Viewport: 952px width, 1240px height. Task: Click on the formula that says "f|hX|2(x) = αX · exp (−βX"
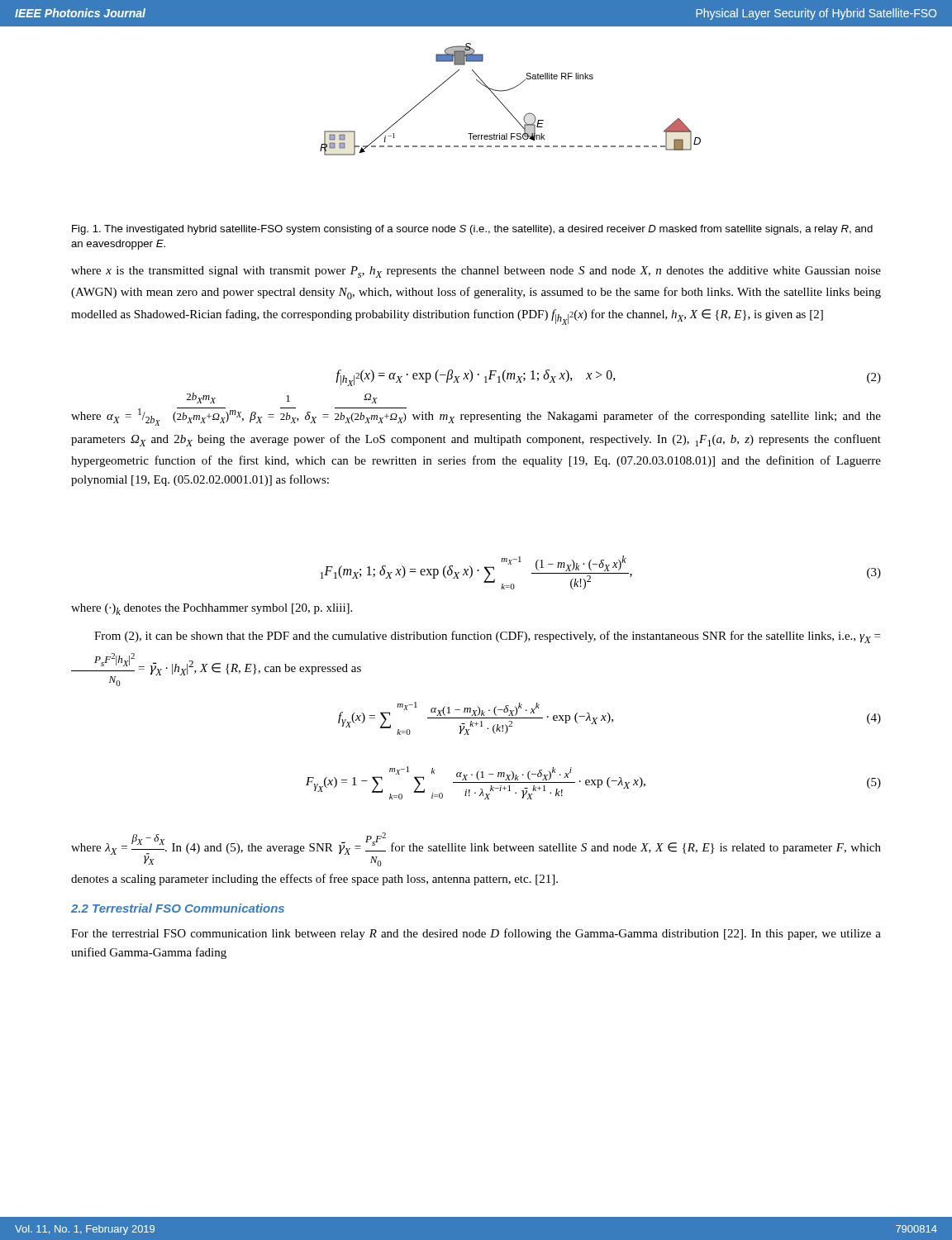click(x=476, y=378)
